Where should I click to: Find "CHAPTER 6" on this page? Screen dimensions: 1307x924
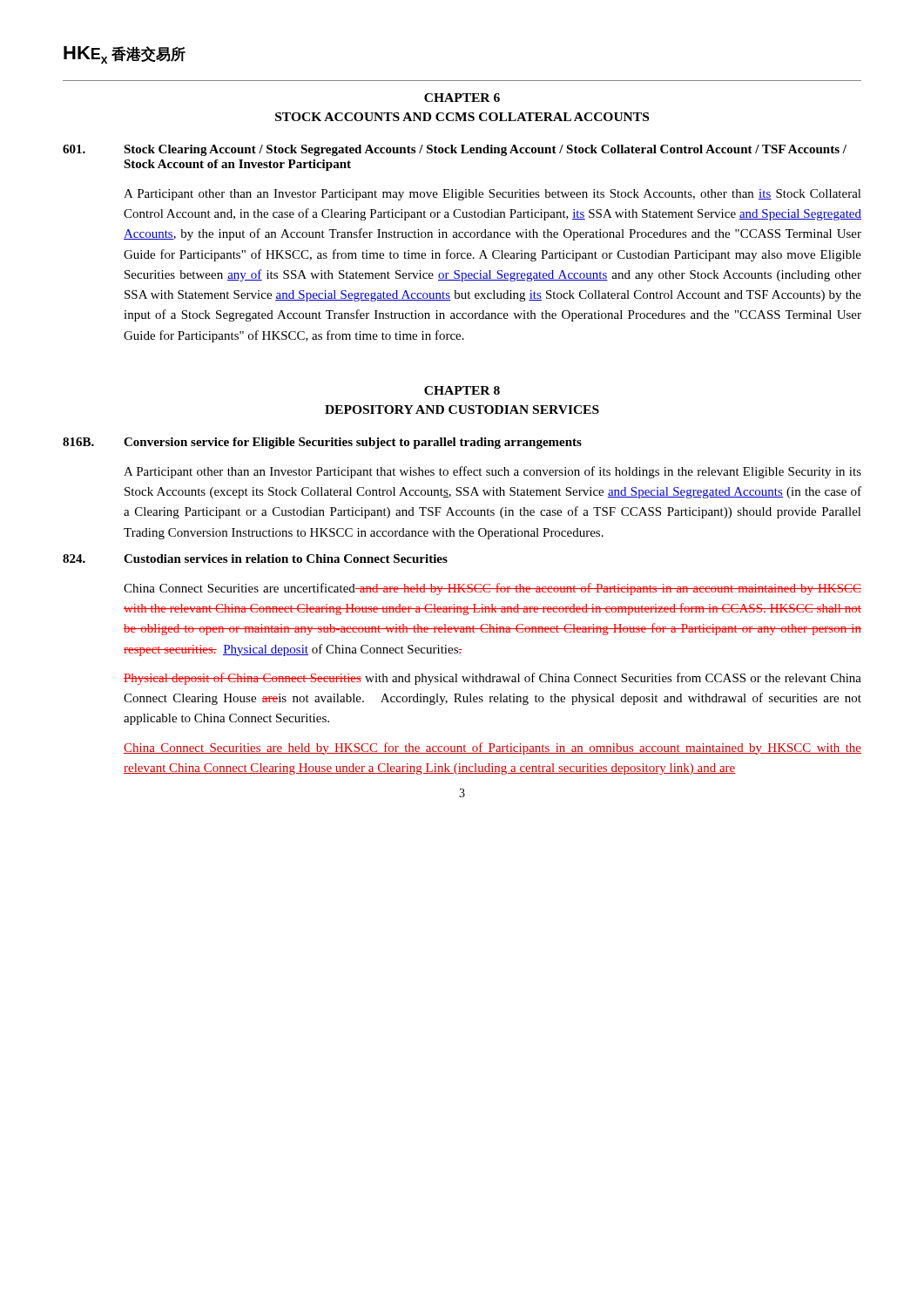coord(462,97)
